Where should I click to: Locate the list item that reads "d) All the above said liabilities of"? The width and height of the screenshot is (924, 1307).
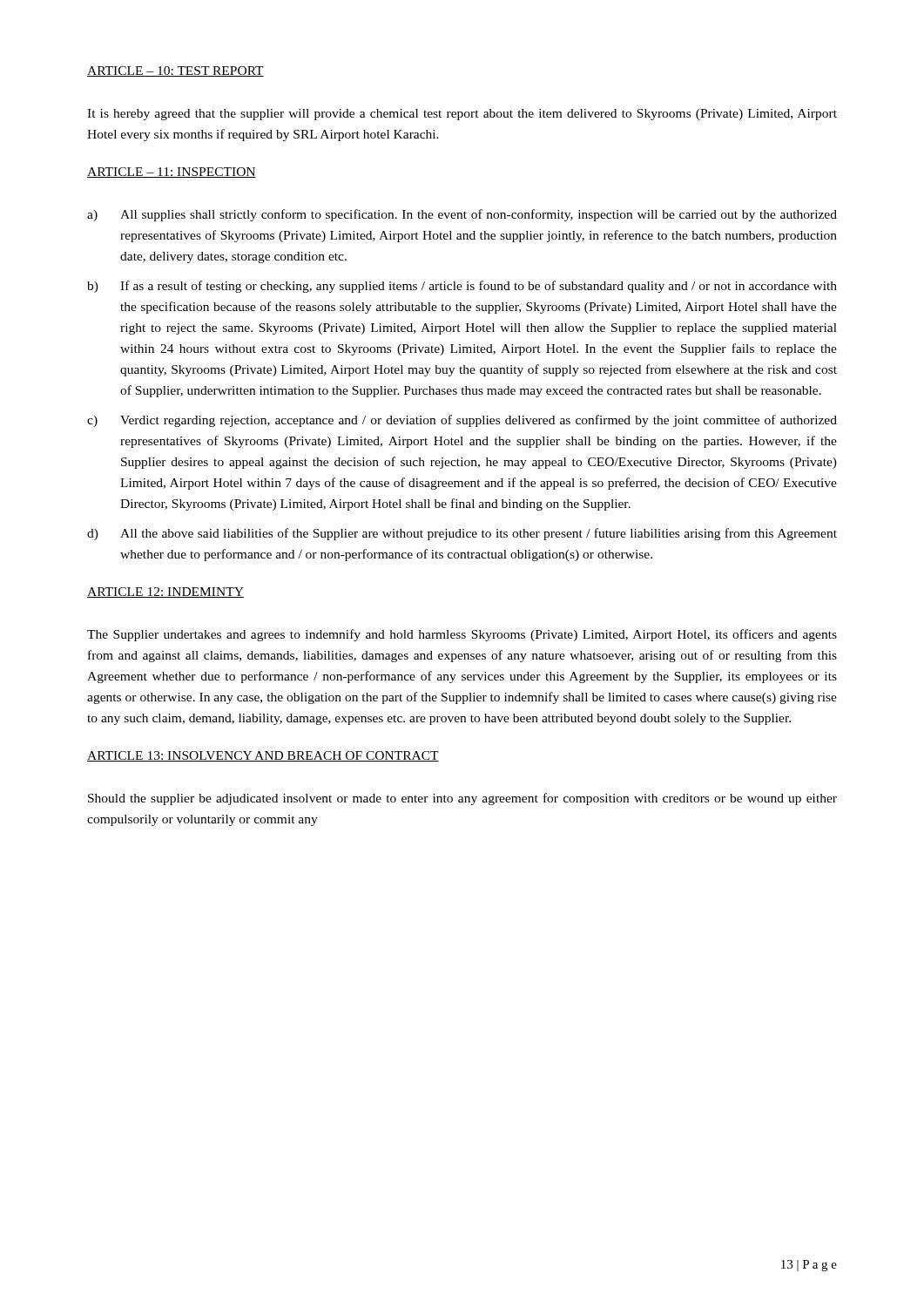coord(462,544)
